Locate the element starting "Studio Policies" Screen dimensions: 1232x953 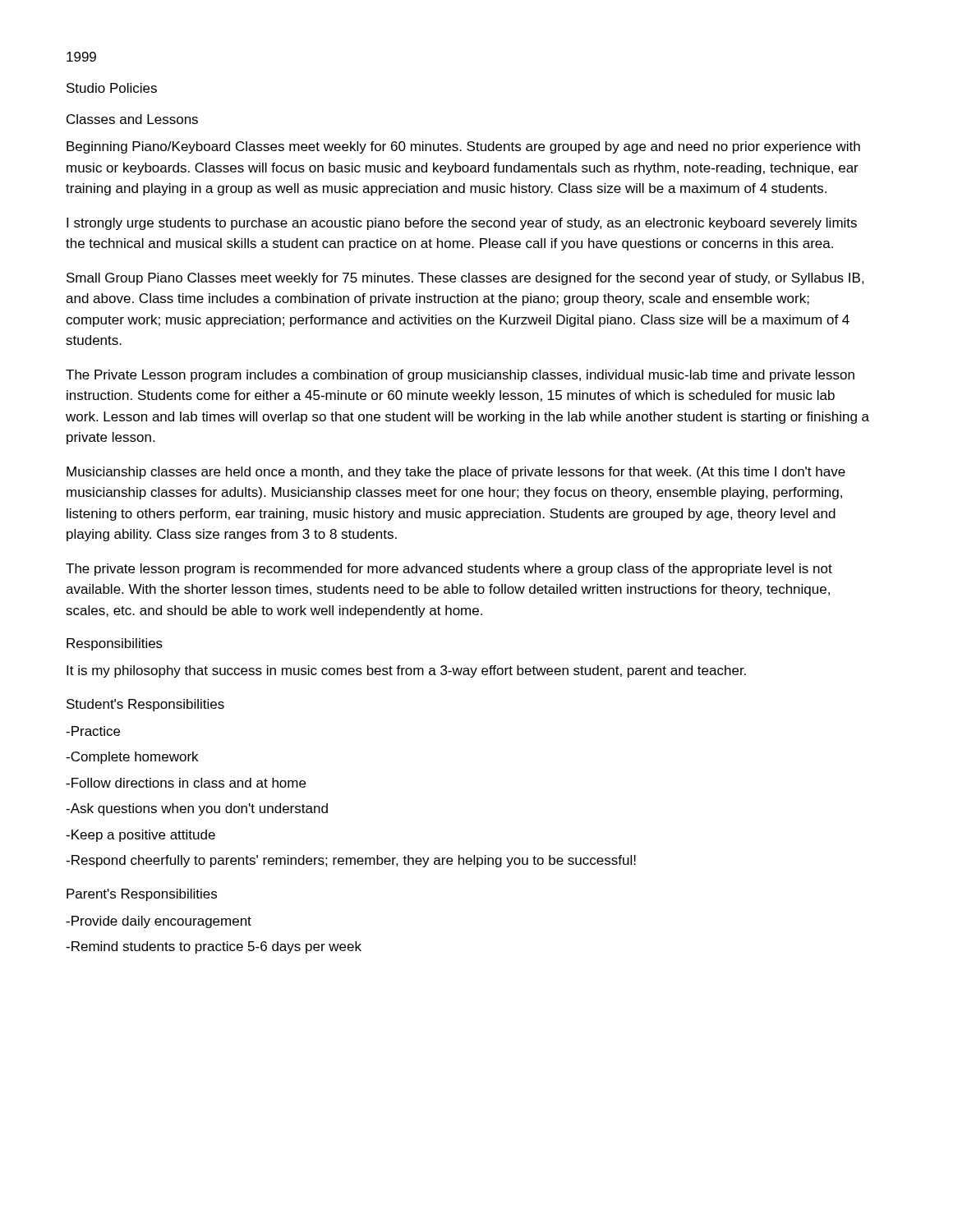click(x=112, y=88)
